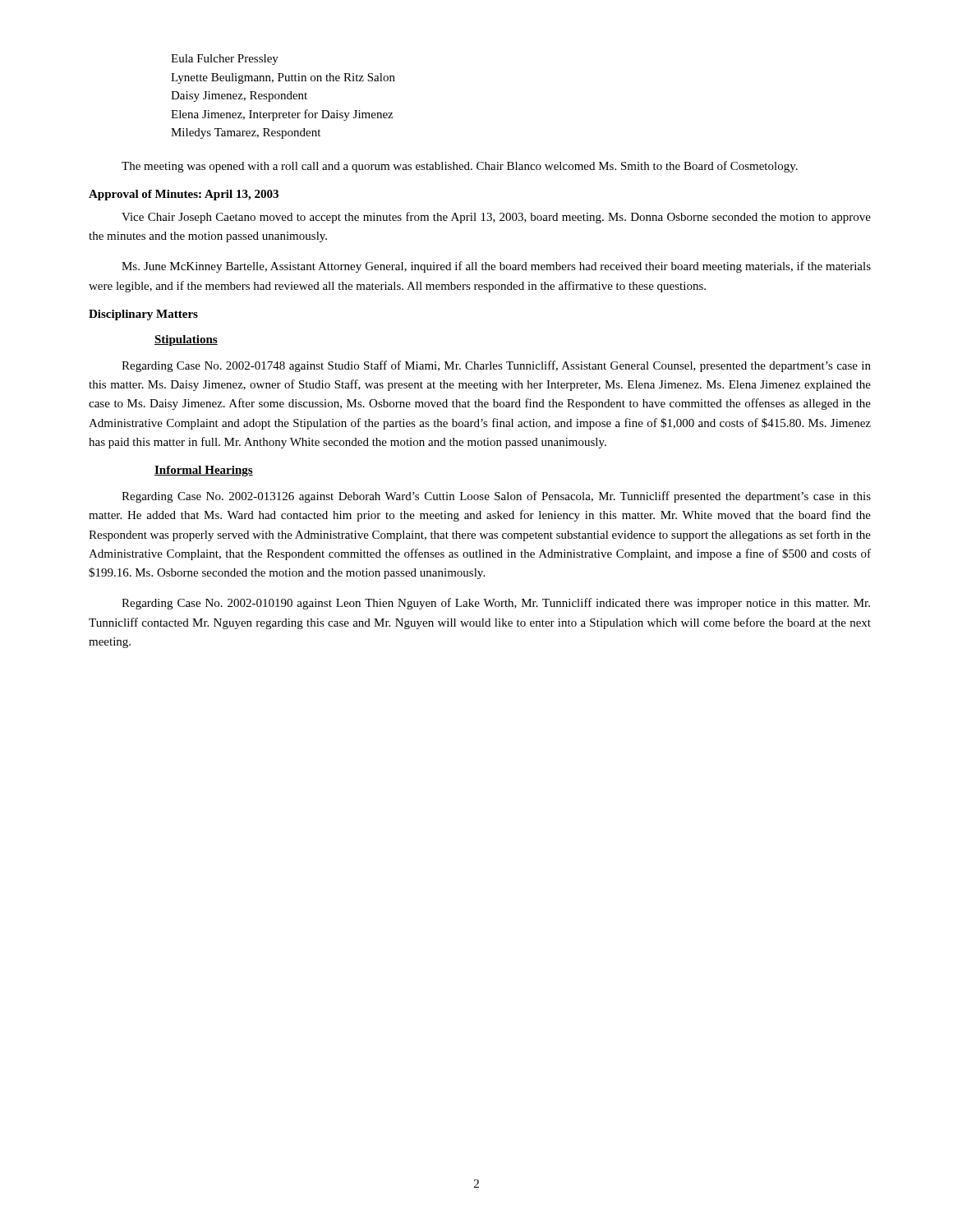Select the passage starting "Regarding Case No. 2002-013126 against Deborah"
The width and height of the screenshot is (953, 1232).
pos(480,534)
